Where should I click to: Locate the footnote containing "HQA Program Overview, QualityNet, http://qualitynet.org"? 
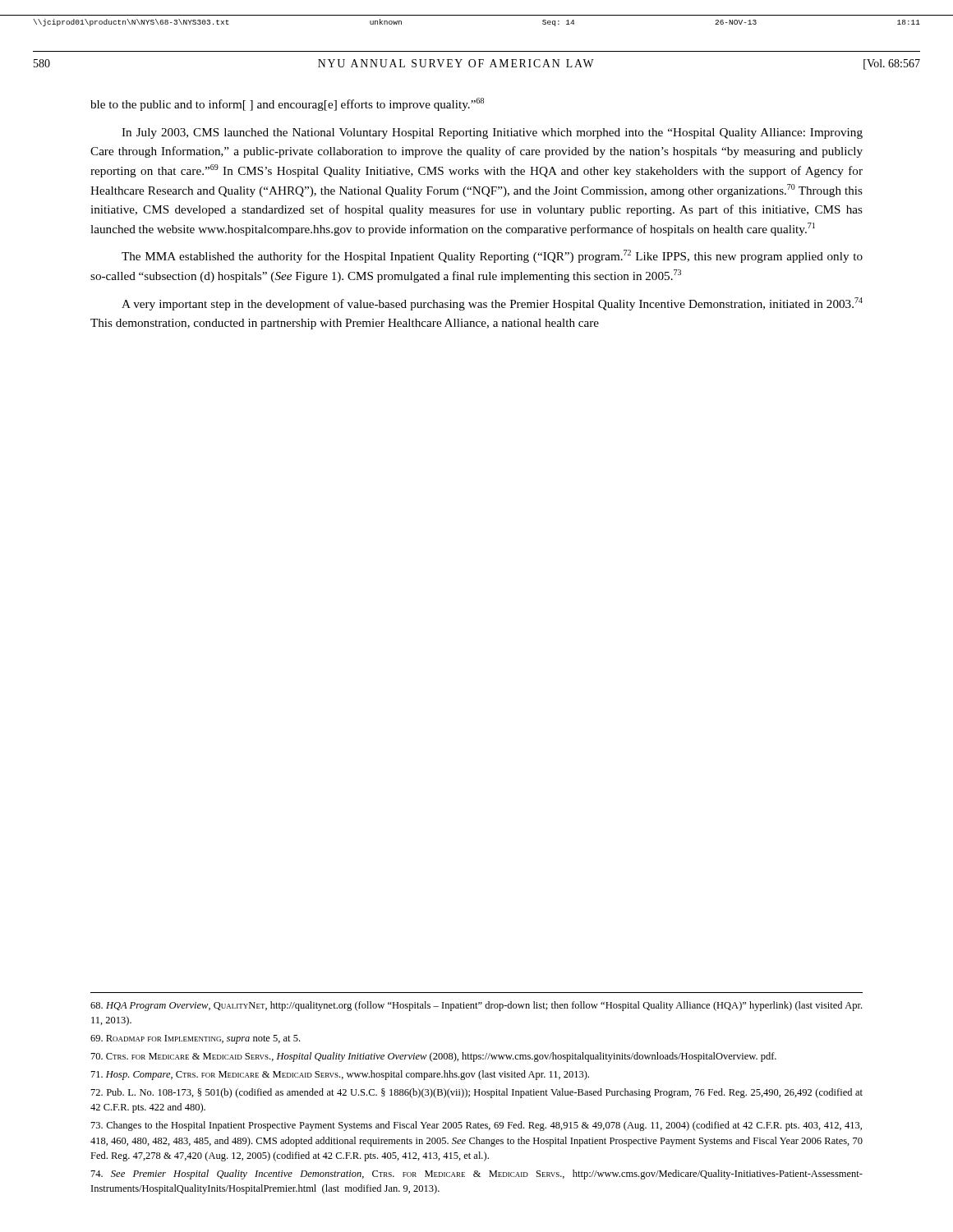pyautogui.click(x=476, y=1012)
